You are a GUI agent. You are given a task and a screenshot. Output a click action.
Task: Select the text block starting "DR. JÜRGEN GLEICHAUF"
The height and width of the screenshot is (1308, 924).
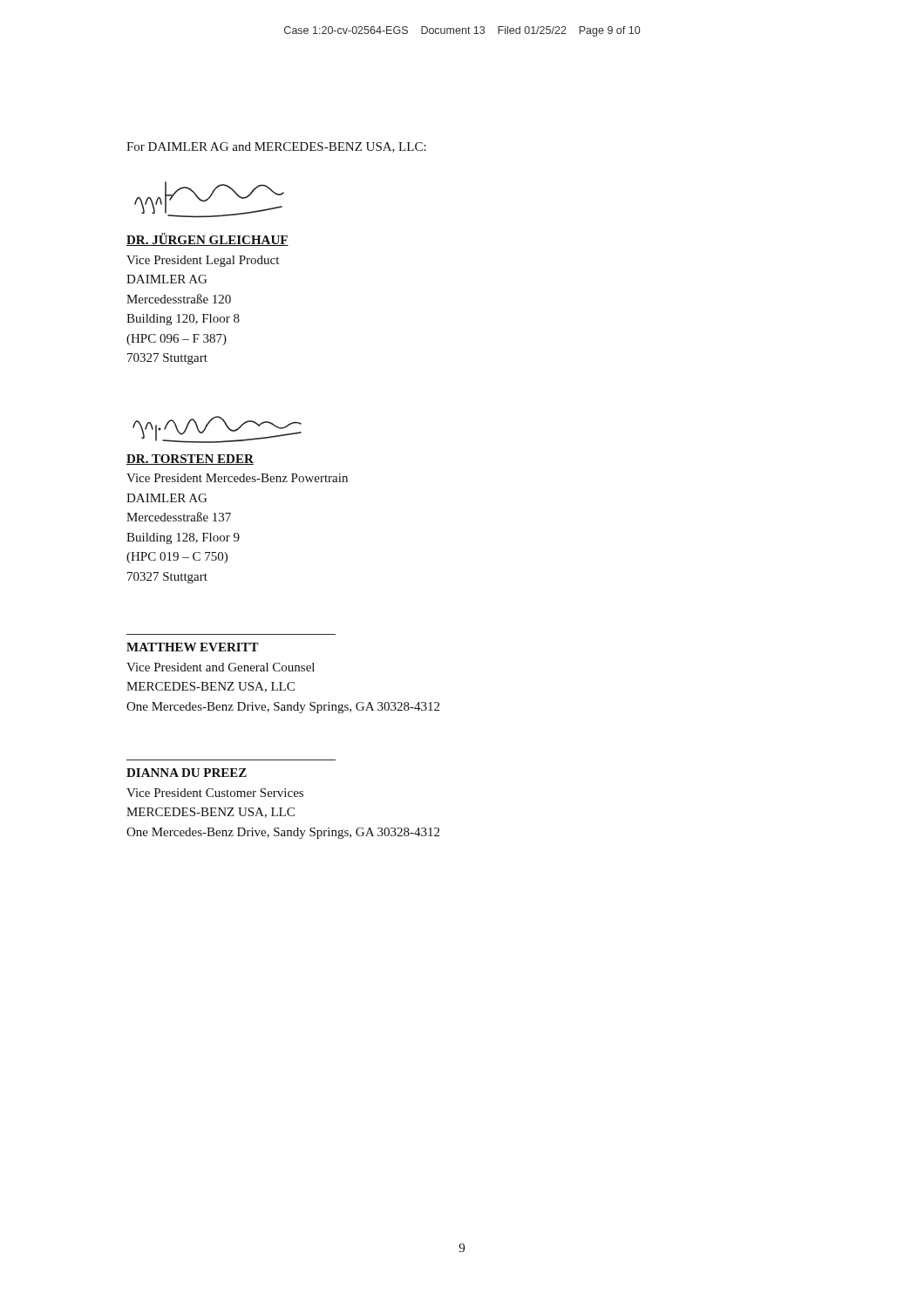coord(207,299)
